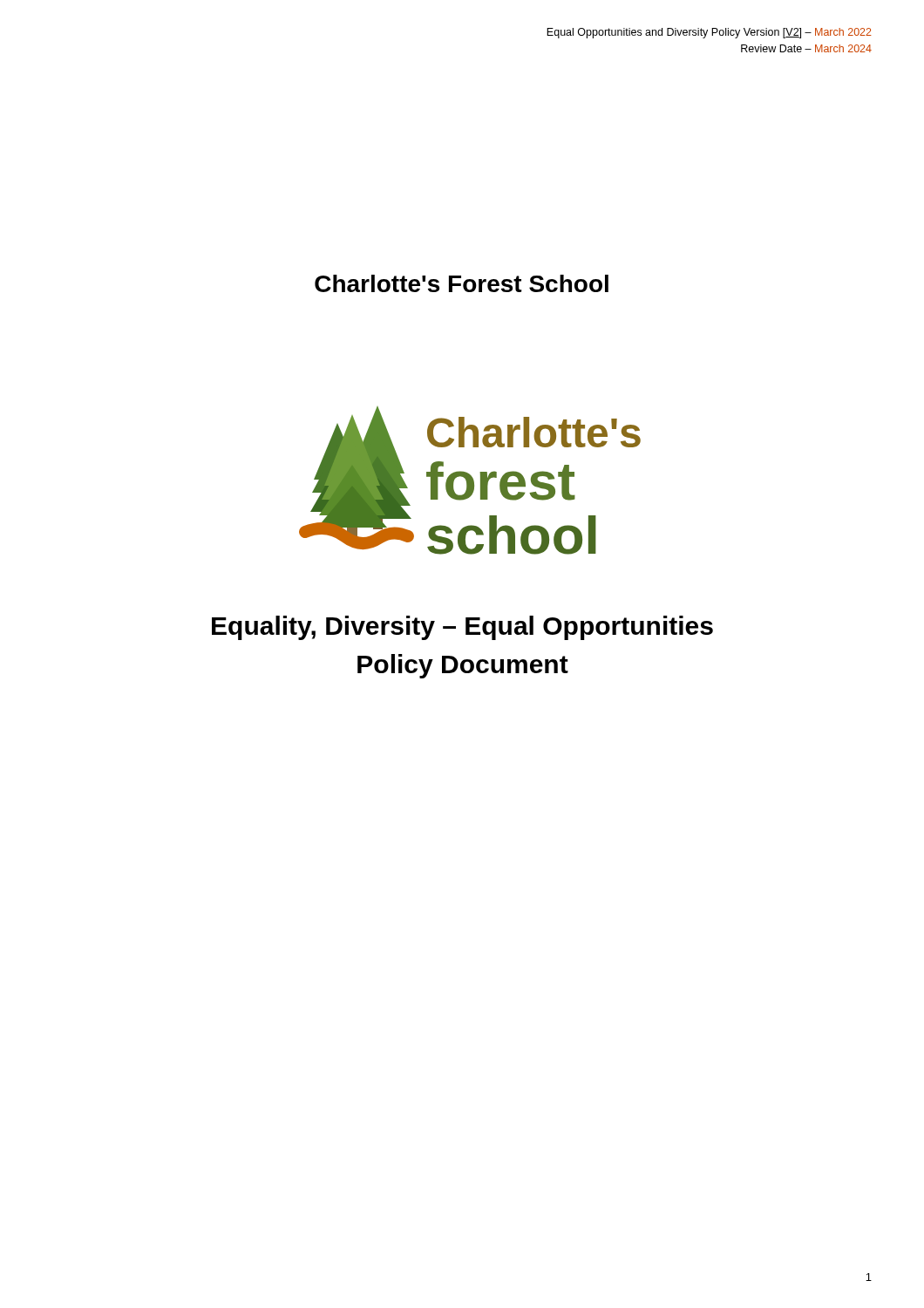The image size is (924, 1308).
Task: Point to "Charlotte's Forest School"
Action: coord(462,284)
